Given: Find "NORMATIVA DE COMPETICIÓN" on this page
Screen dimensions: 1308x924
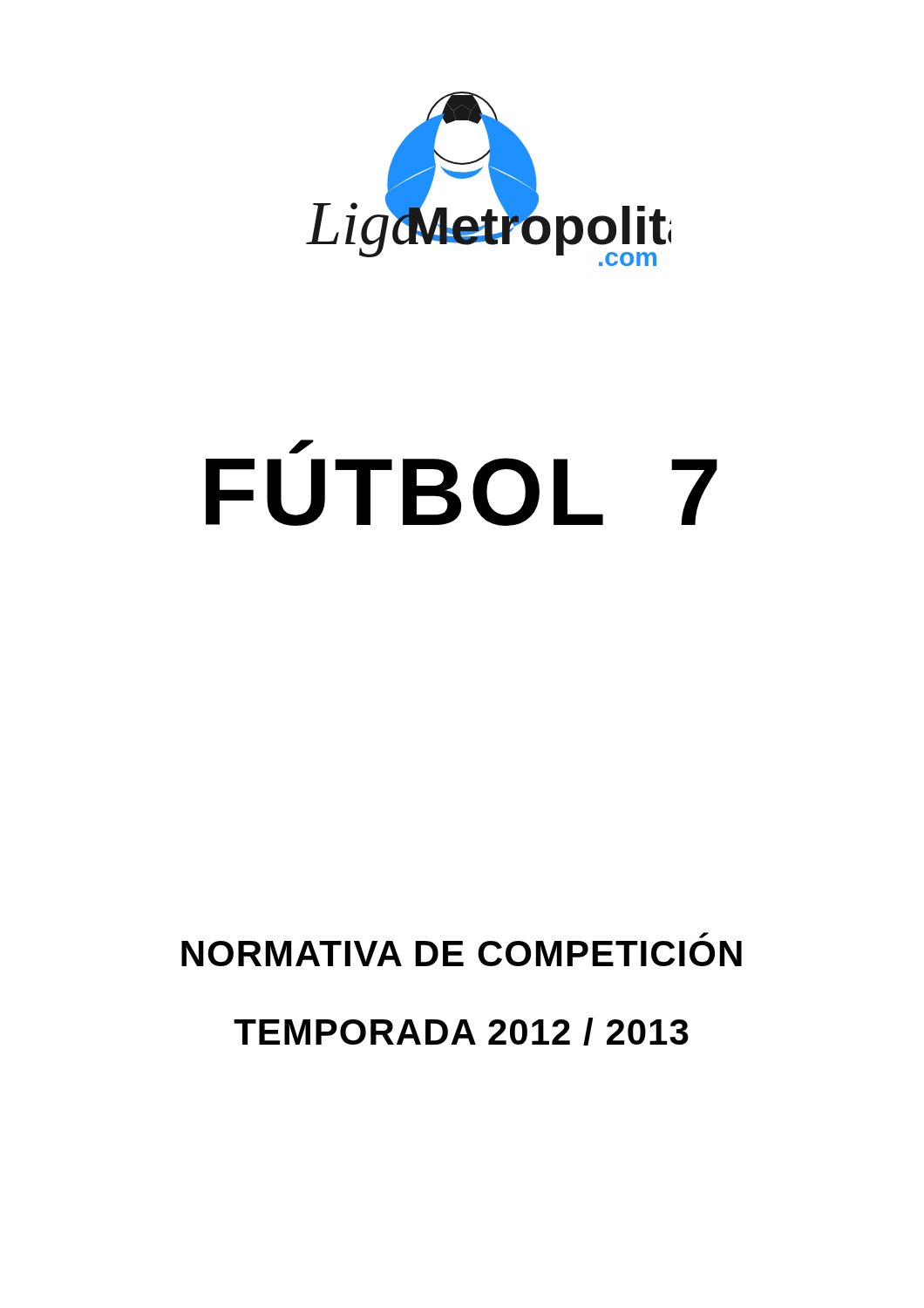Looking at the screenshot, I should 462,954.
